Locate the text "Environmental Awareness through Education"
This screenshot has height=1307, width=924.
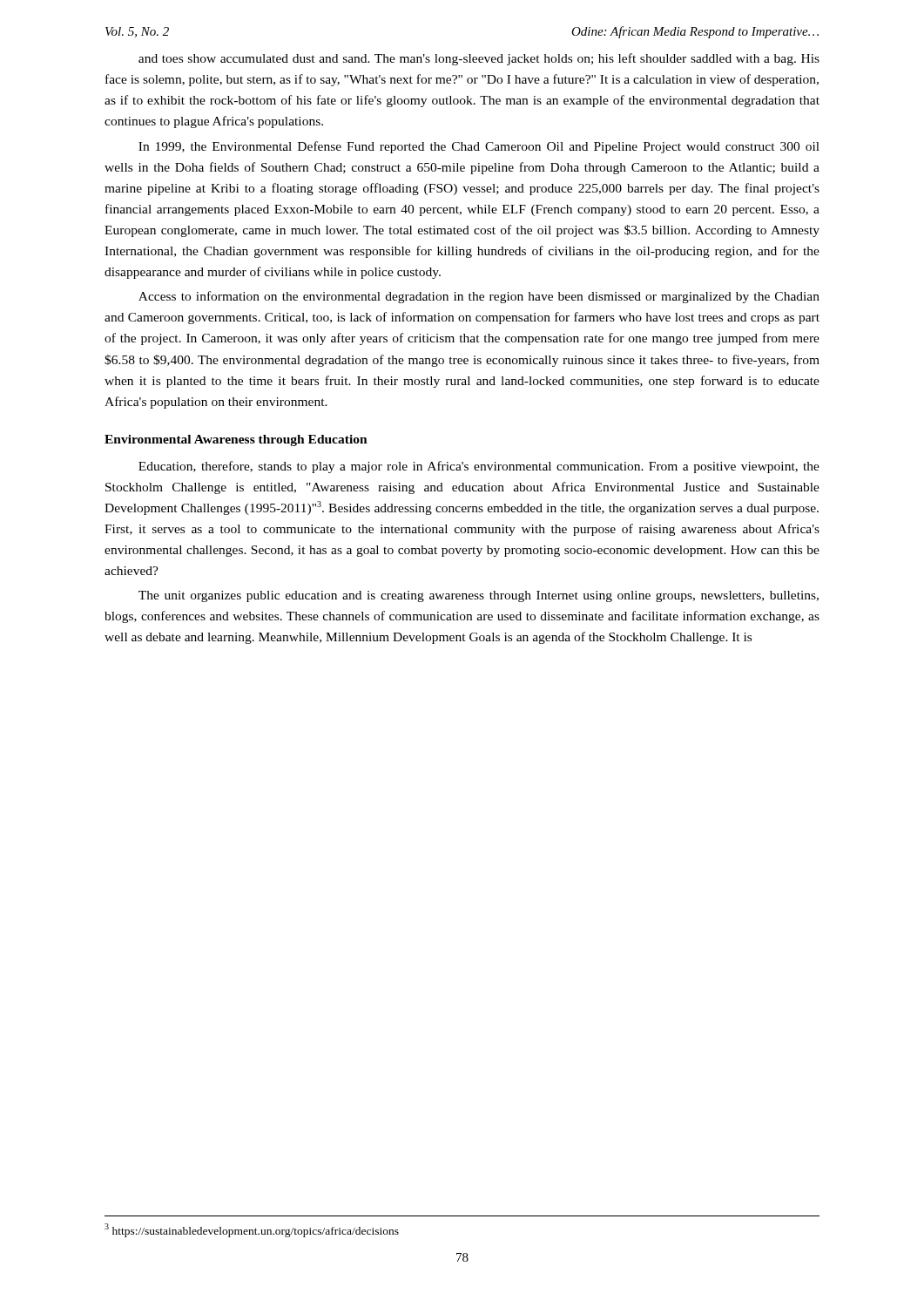click(236, 438)
